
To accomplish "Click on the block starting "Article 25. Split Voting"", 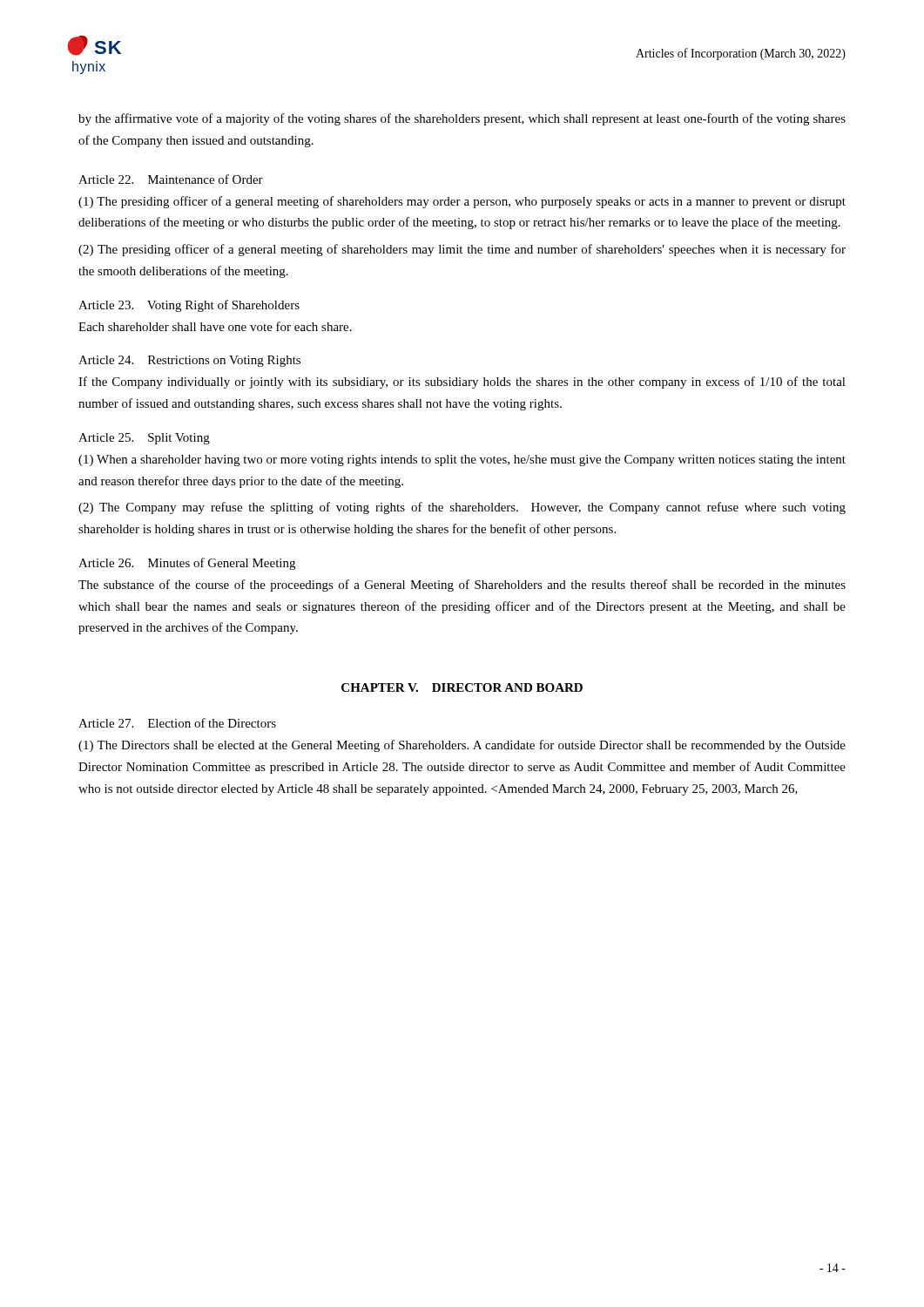I will point(144,437).
